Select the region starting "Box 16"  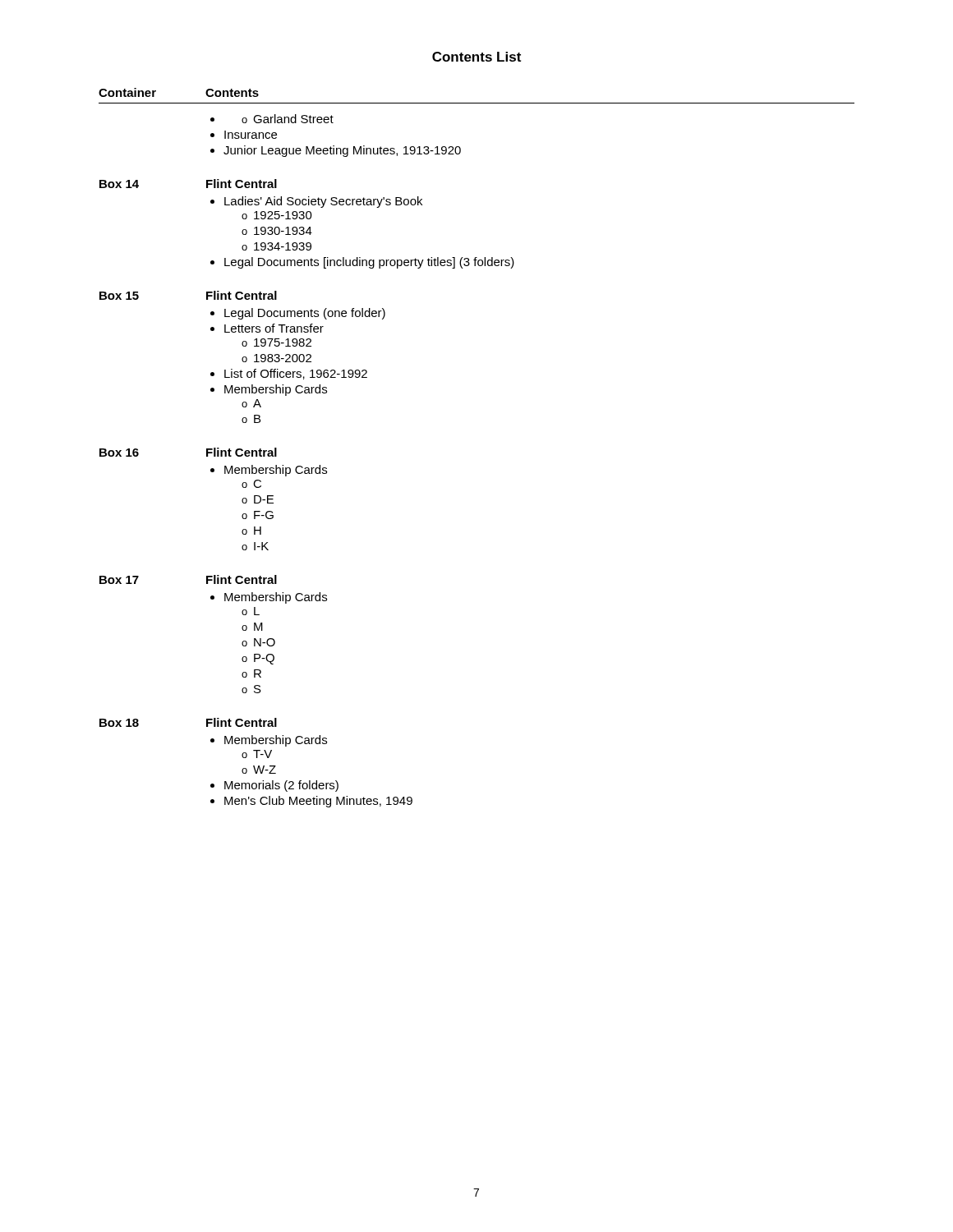(x=119, y=452)
